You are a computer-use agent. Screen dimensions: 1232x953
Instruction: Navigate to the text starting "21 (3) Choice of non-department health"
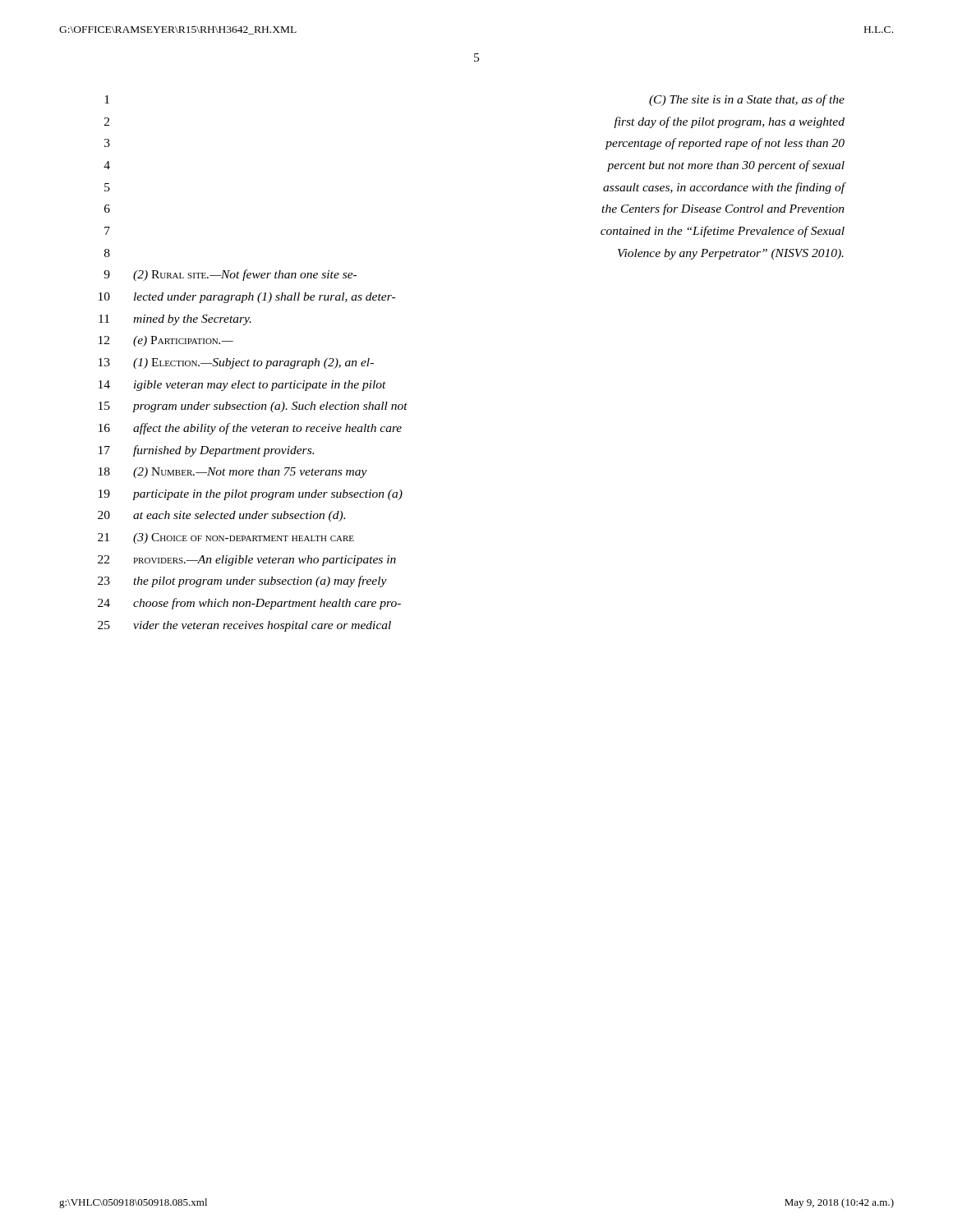(x=226, y=538)
